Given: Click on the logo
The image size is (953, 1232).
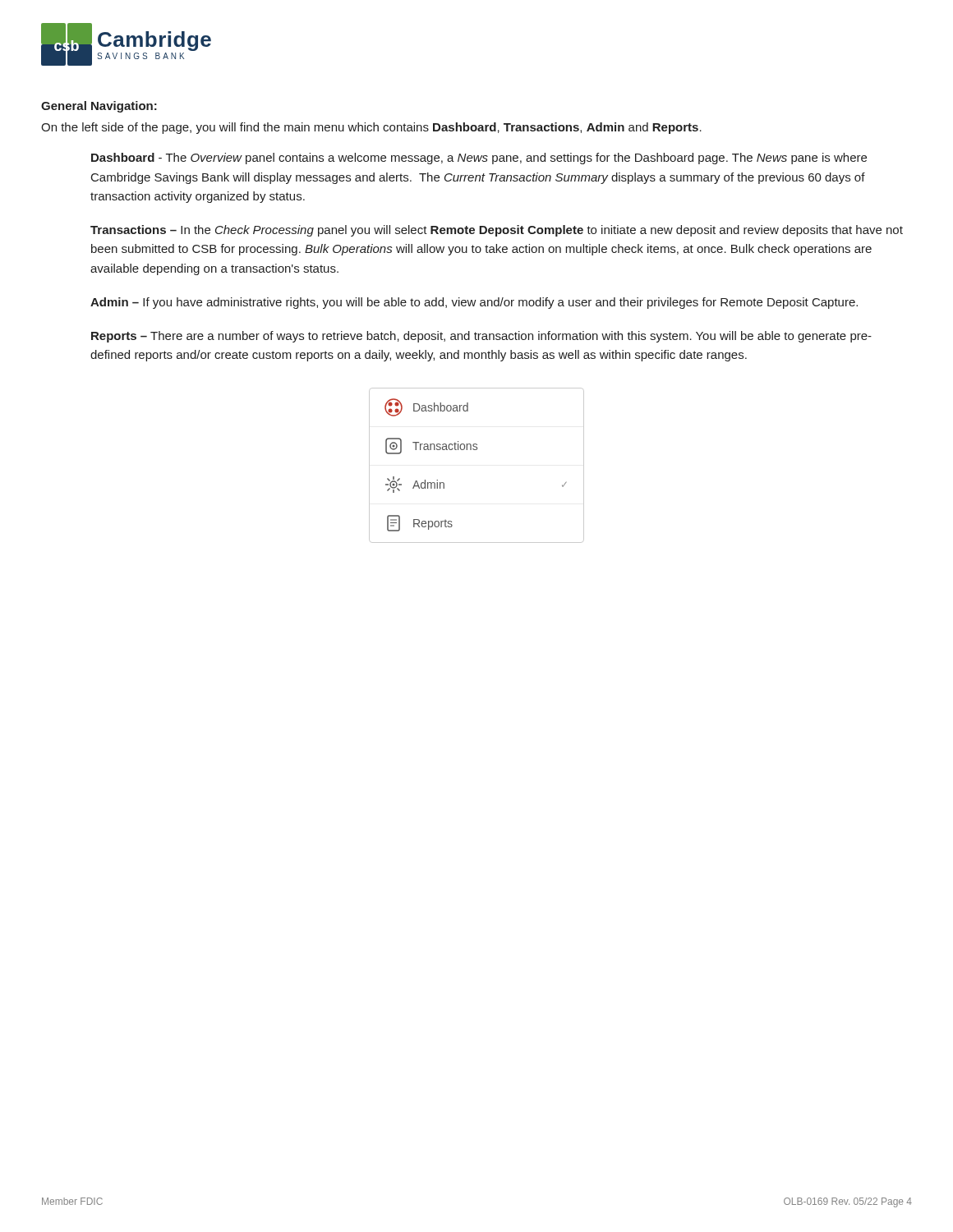Looking at the screenshot, I should click(127, 44).
